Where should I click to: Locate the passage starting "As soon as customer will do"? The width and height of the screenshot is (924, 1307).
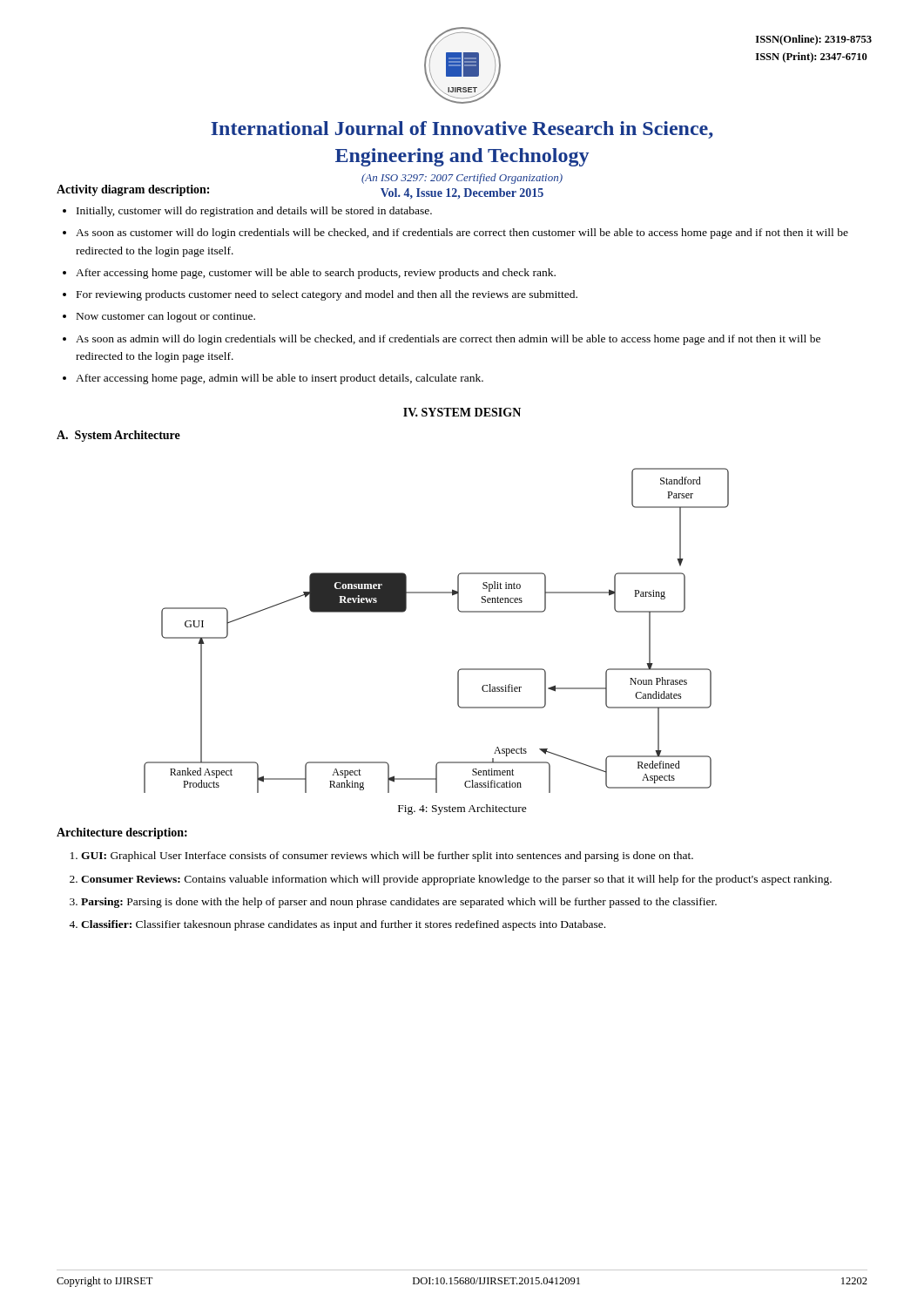click(x=462, y=241)
